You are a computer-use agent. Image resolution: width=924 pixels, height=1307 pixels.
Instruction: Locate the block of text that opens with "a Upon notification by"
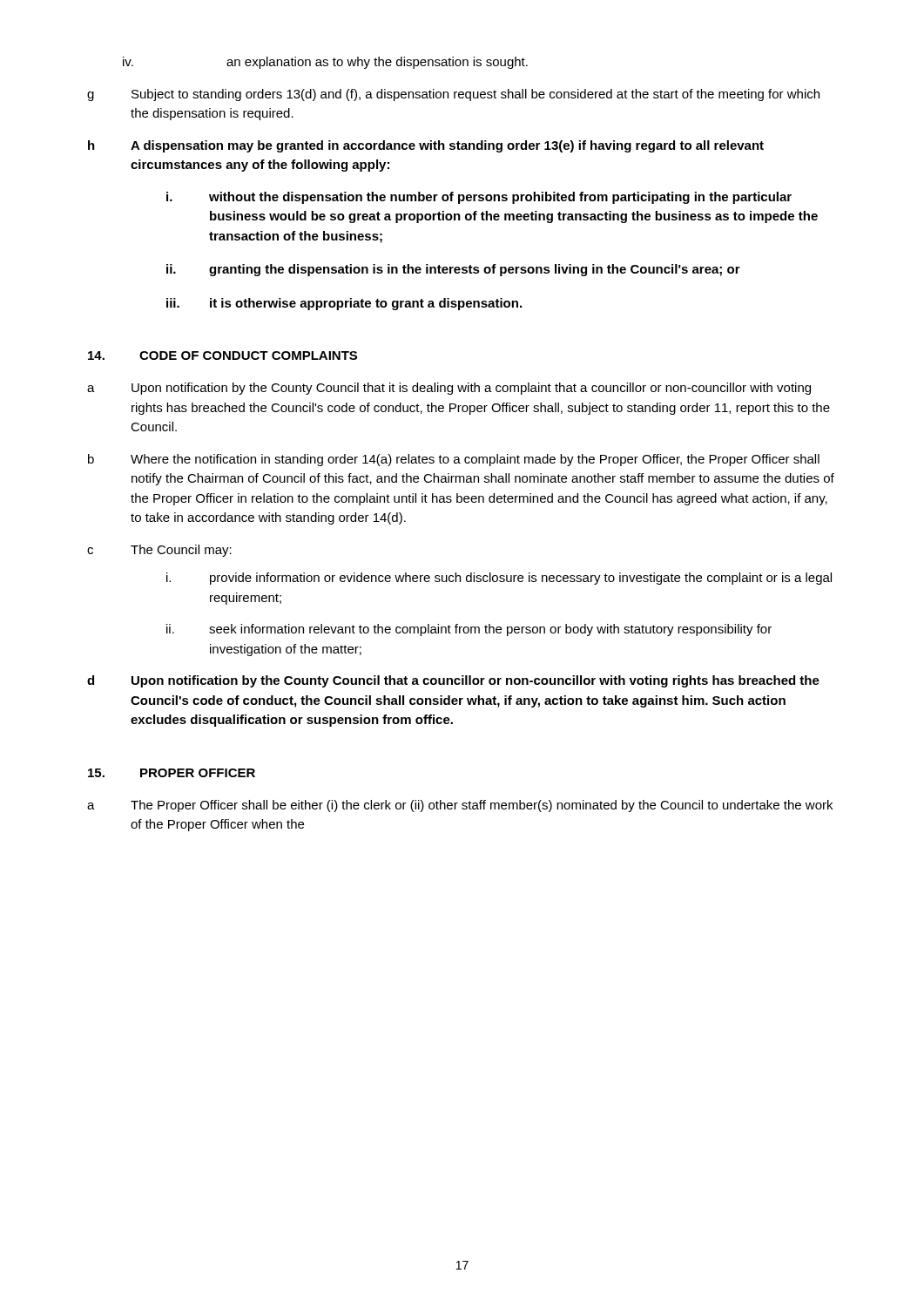[462, 408]
